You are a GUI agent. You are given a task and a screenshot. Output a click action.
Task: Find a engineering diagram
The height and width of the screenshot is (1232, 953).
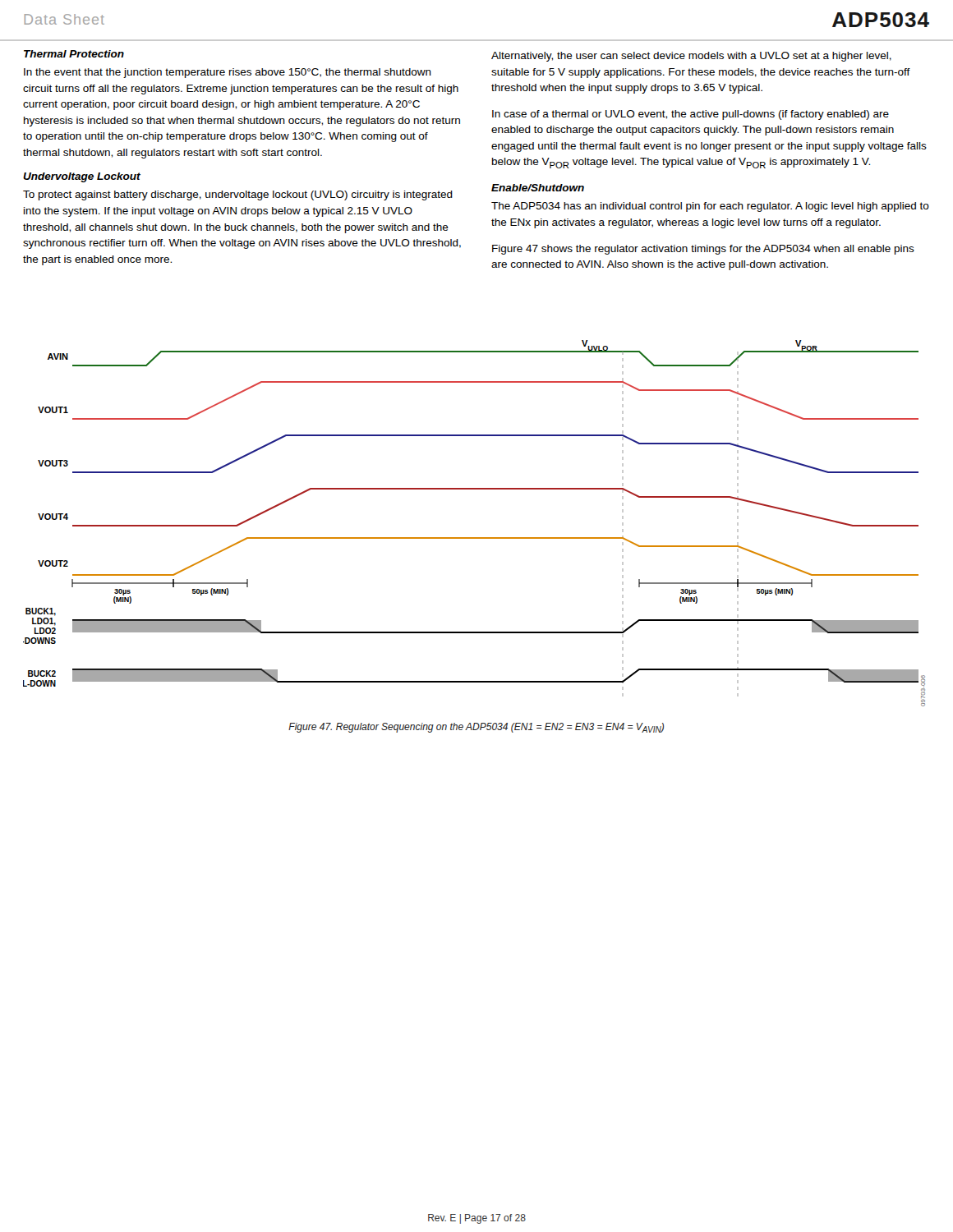pyautogui.click(x=476, y=522)
